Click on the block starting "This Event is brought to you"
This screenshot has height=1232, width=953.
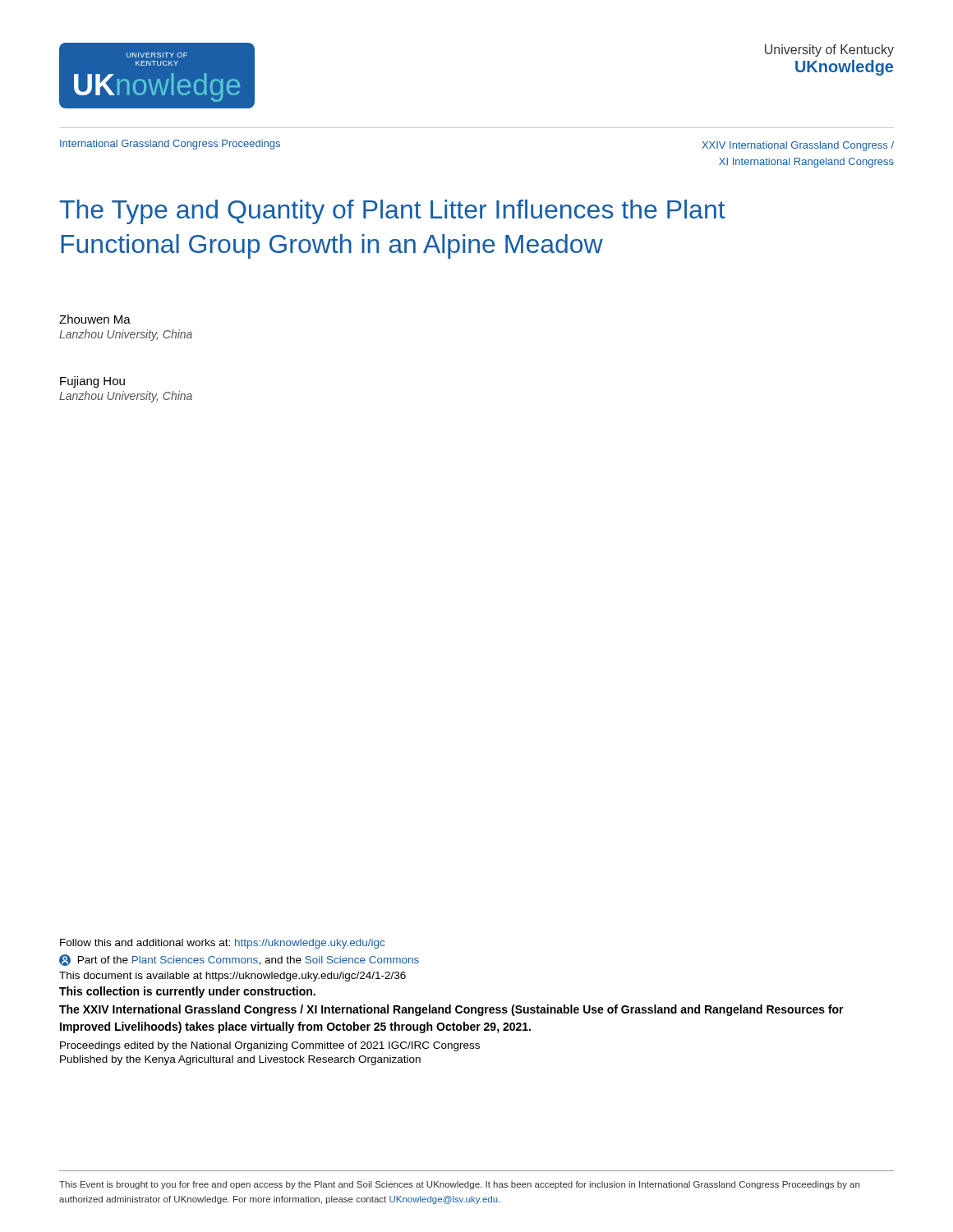tap(460, 1192)
